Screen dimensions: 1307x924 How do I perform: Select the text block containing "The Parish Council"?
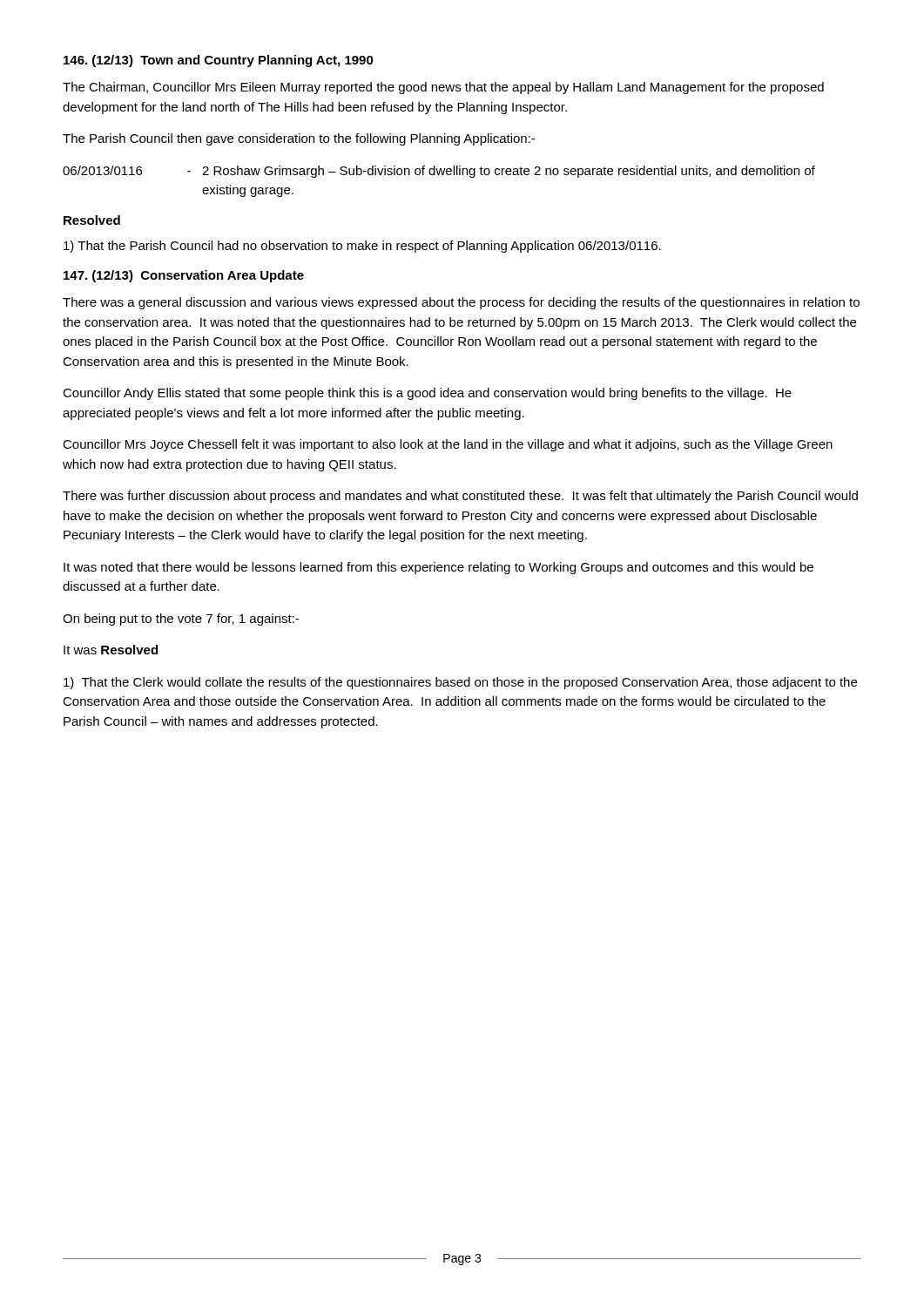[299, 138]
